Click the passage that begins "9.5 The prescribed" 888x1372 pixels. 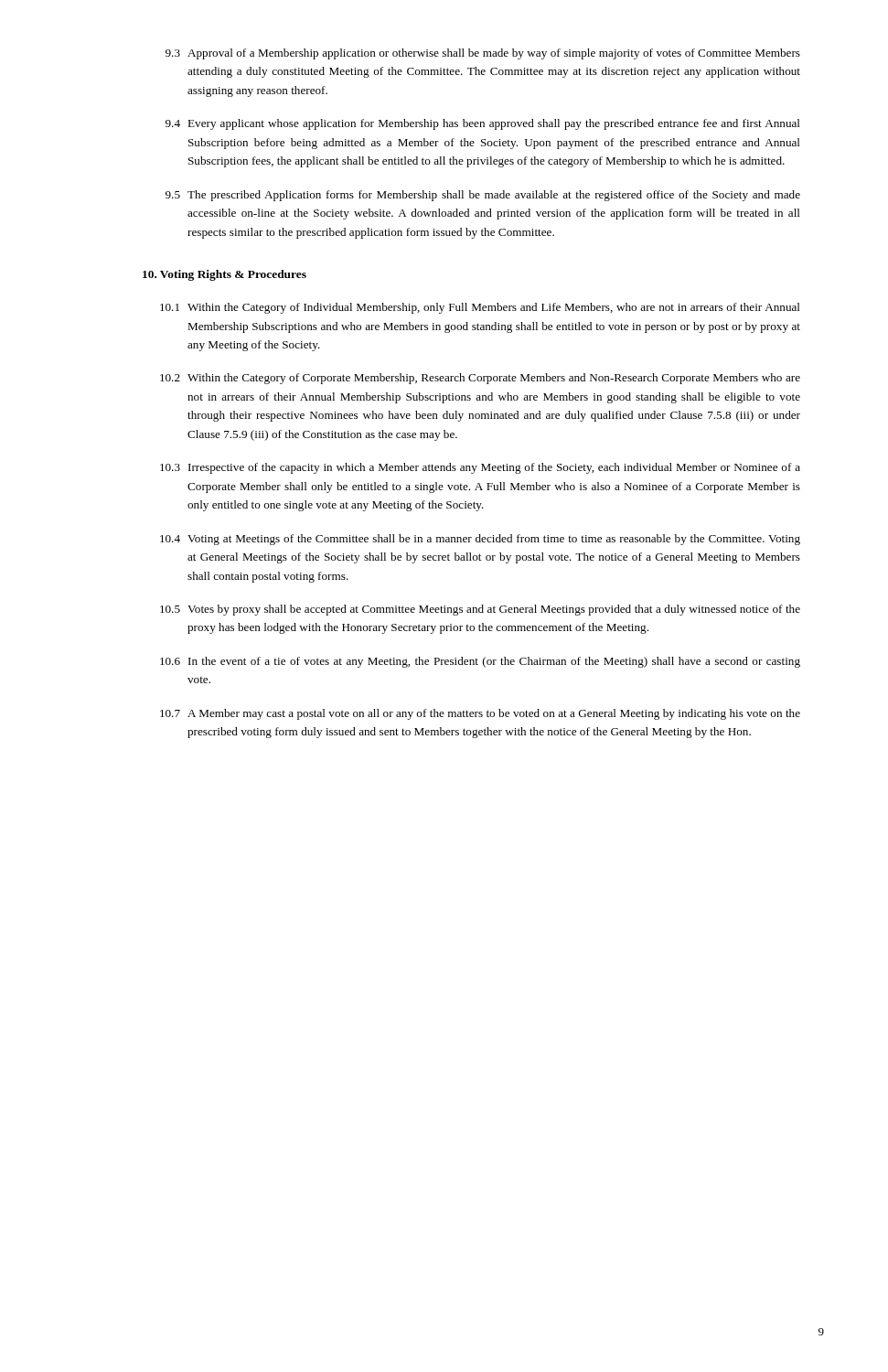click(x=471, y=213)
